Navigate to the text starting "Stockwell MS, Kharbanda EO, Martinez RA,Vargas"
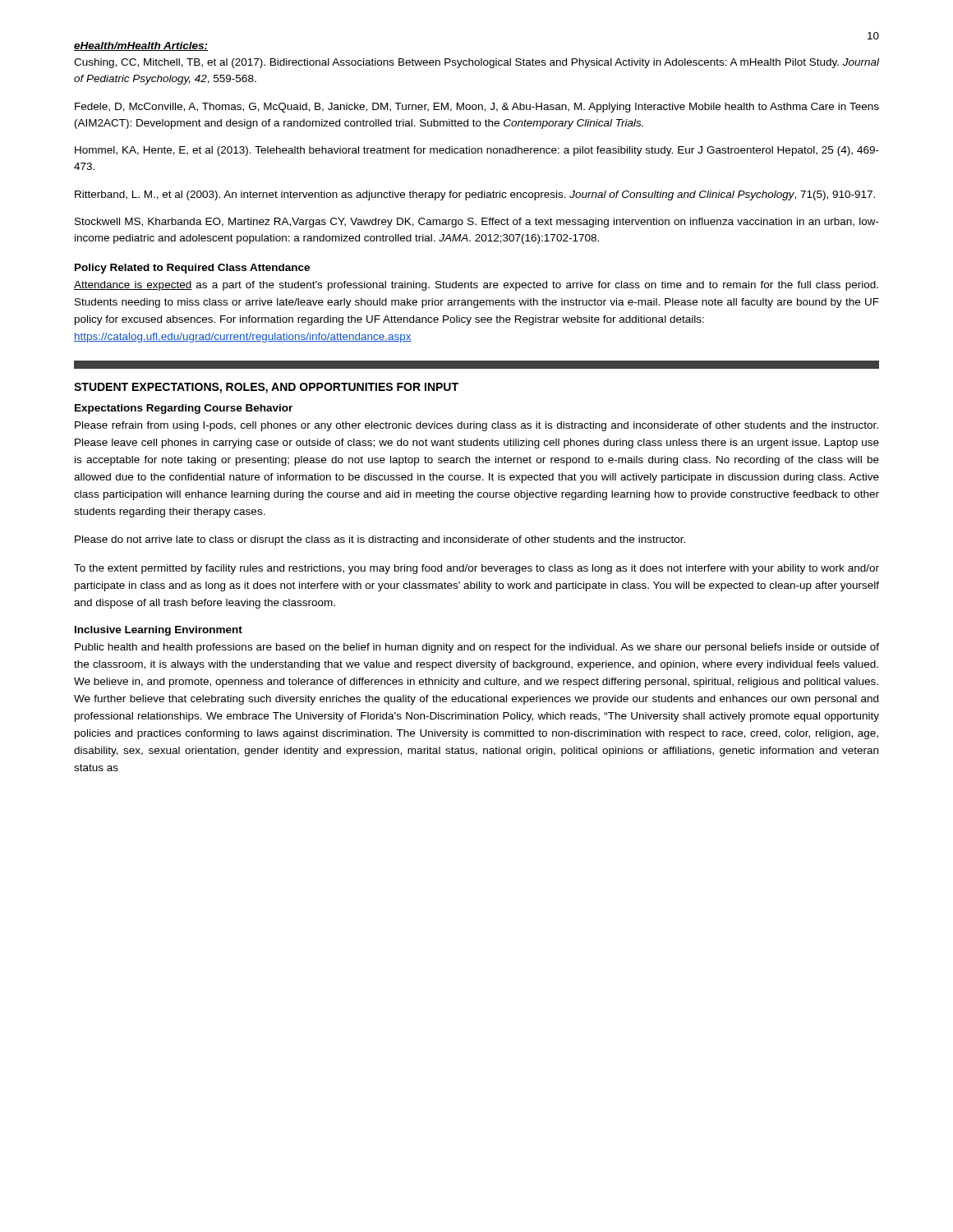Screen dimensions: 1232x953 pyautogui.click(x=476, y=229)
